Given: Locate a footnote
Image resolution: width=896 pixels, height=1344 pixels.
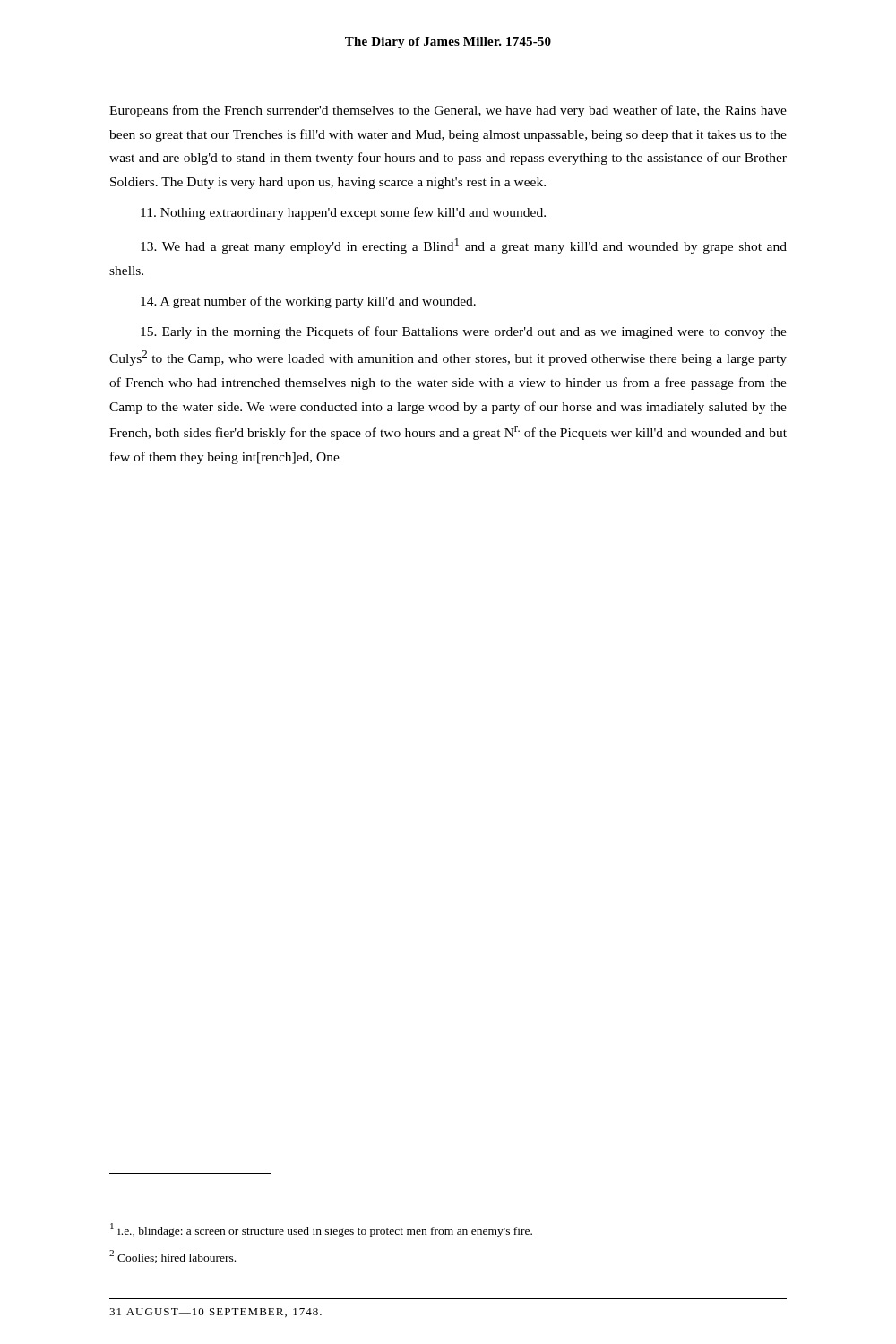Looking at the screenshot, I should click(x=448, y=1243).
